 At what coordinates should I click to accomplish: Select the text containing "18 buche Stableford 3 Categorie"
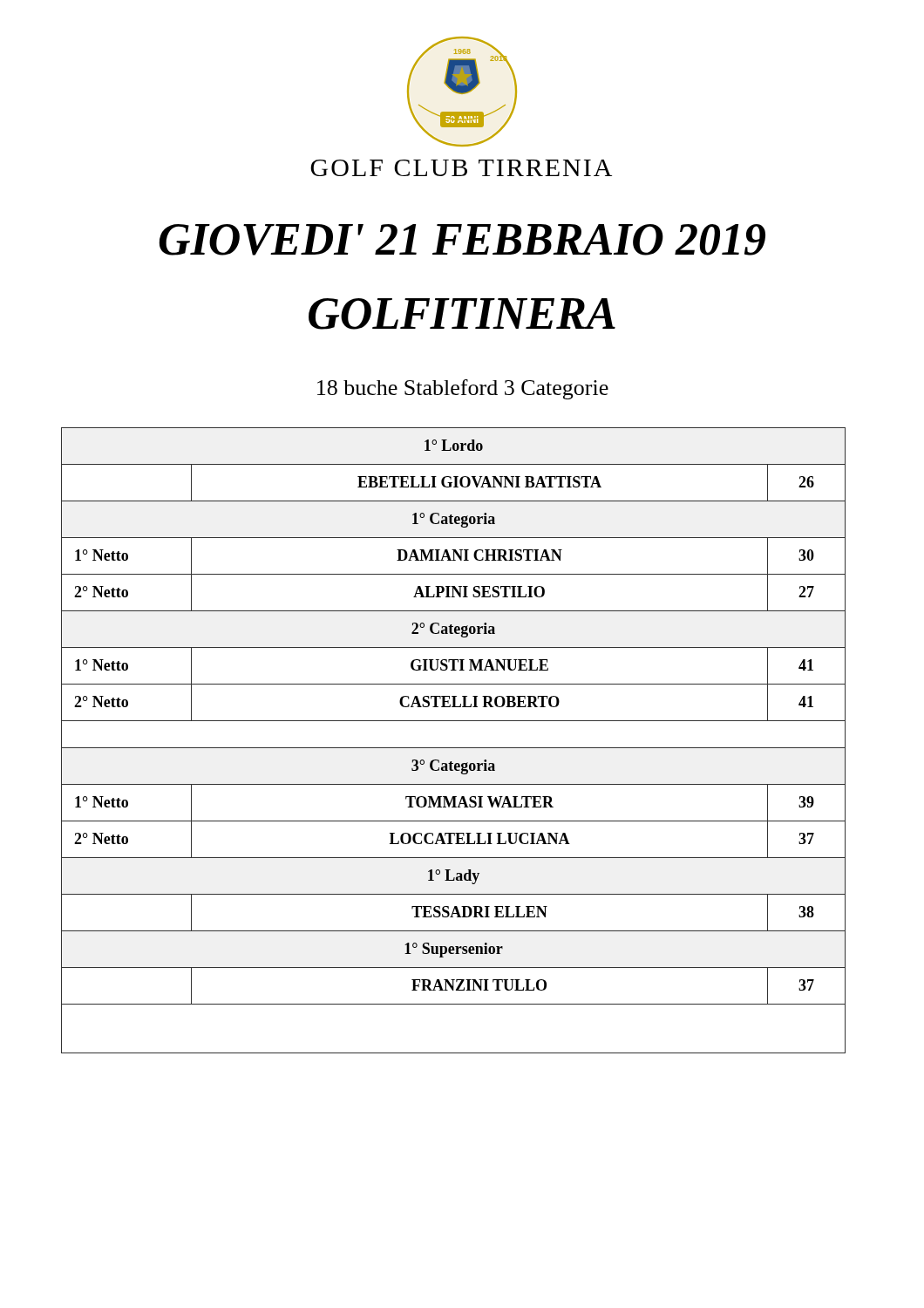coord(462,388)
